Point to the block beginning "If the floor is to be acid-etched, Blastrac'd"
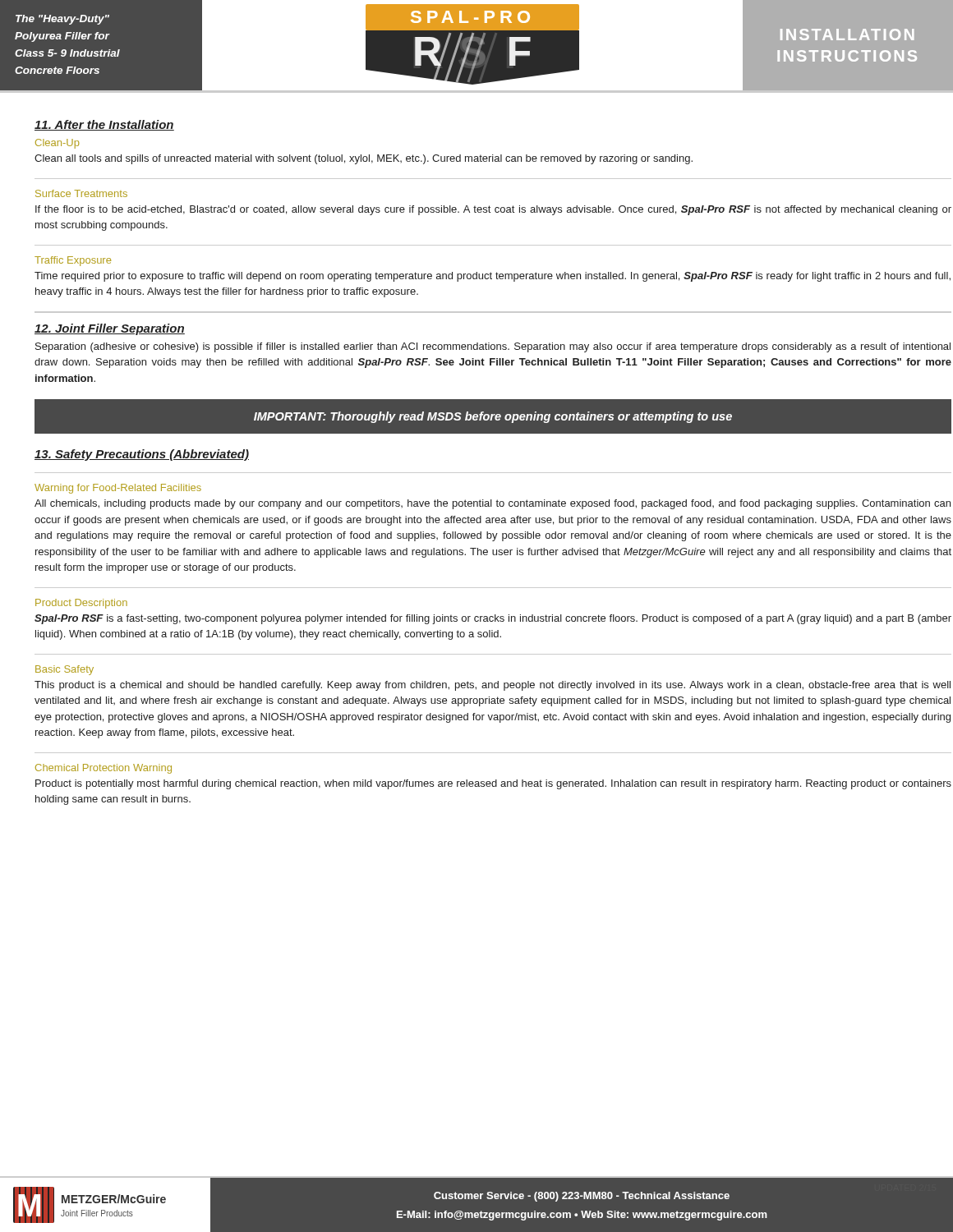The width and height of the screenshot is (953, 1232). (x=493, y=217)
